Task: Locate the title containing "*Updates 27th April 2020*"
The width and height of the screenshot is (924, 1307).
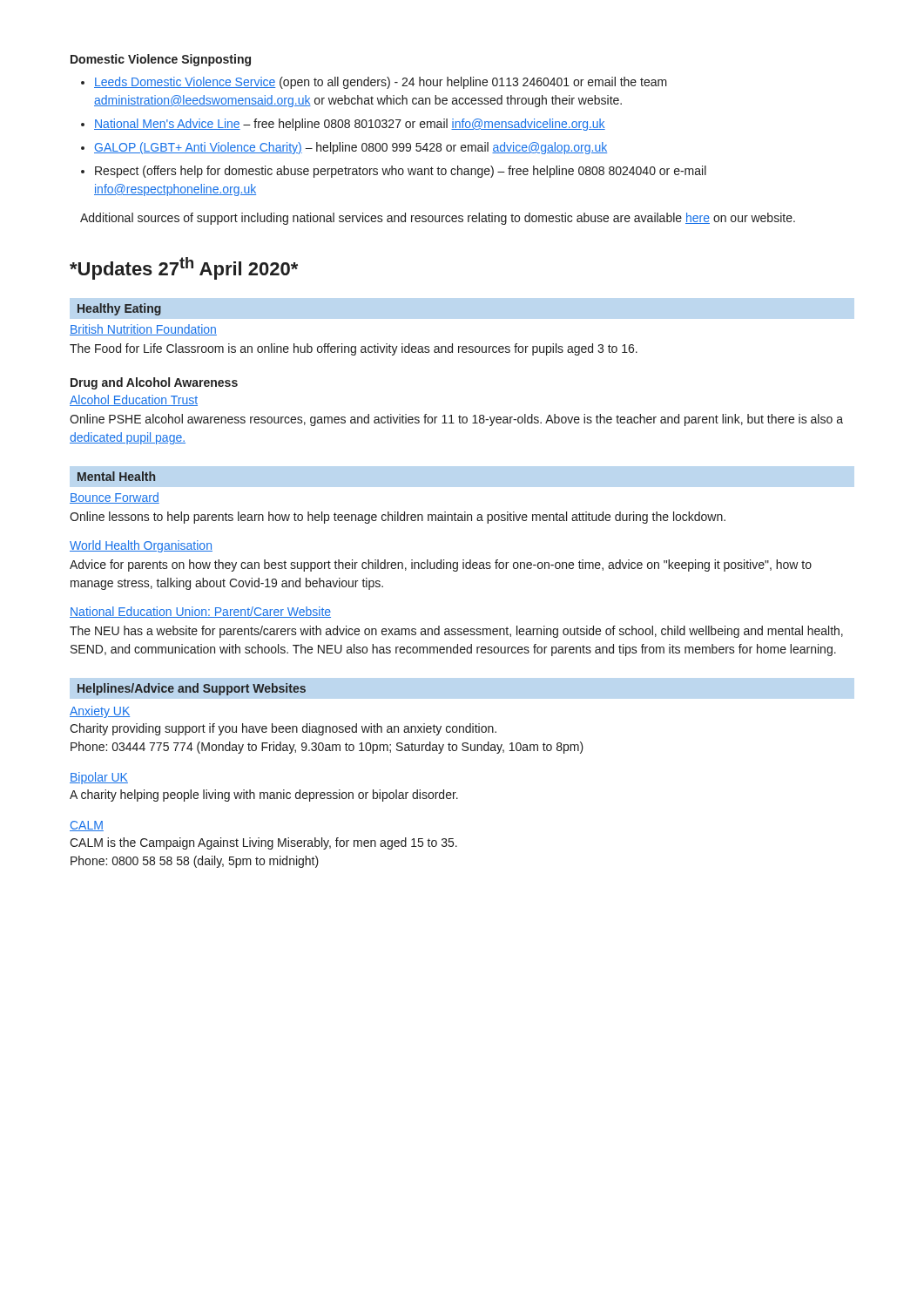Action: point(184,267)
